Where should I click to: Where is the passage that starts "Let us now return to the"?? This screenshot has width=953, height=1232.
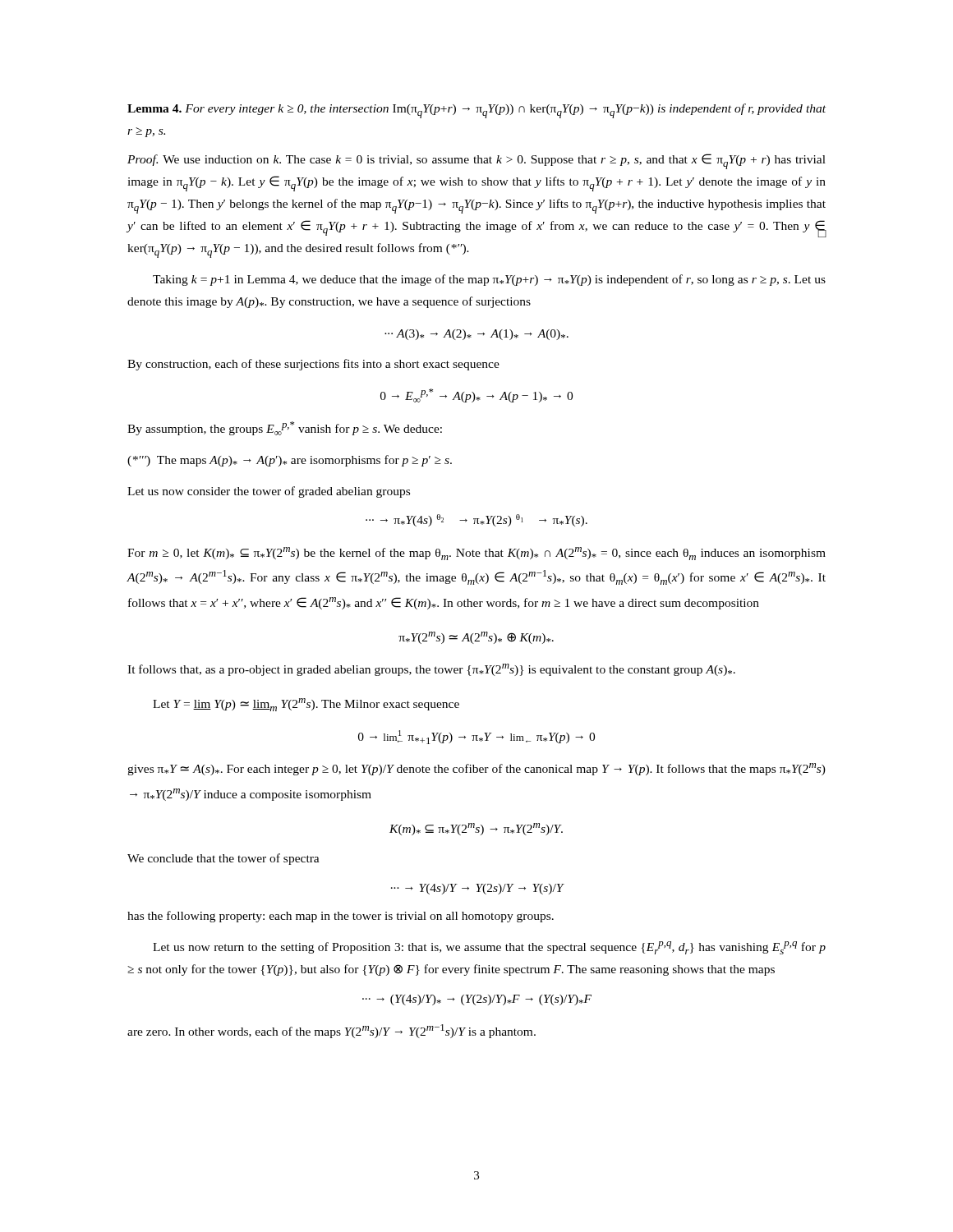click(x=476, y=956)
